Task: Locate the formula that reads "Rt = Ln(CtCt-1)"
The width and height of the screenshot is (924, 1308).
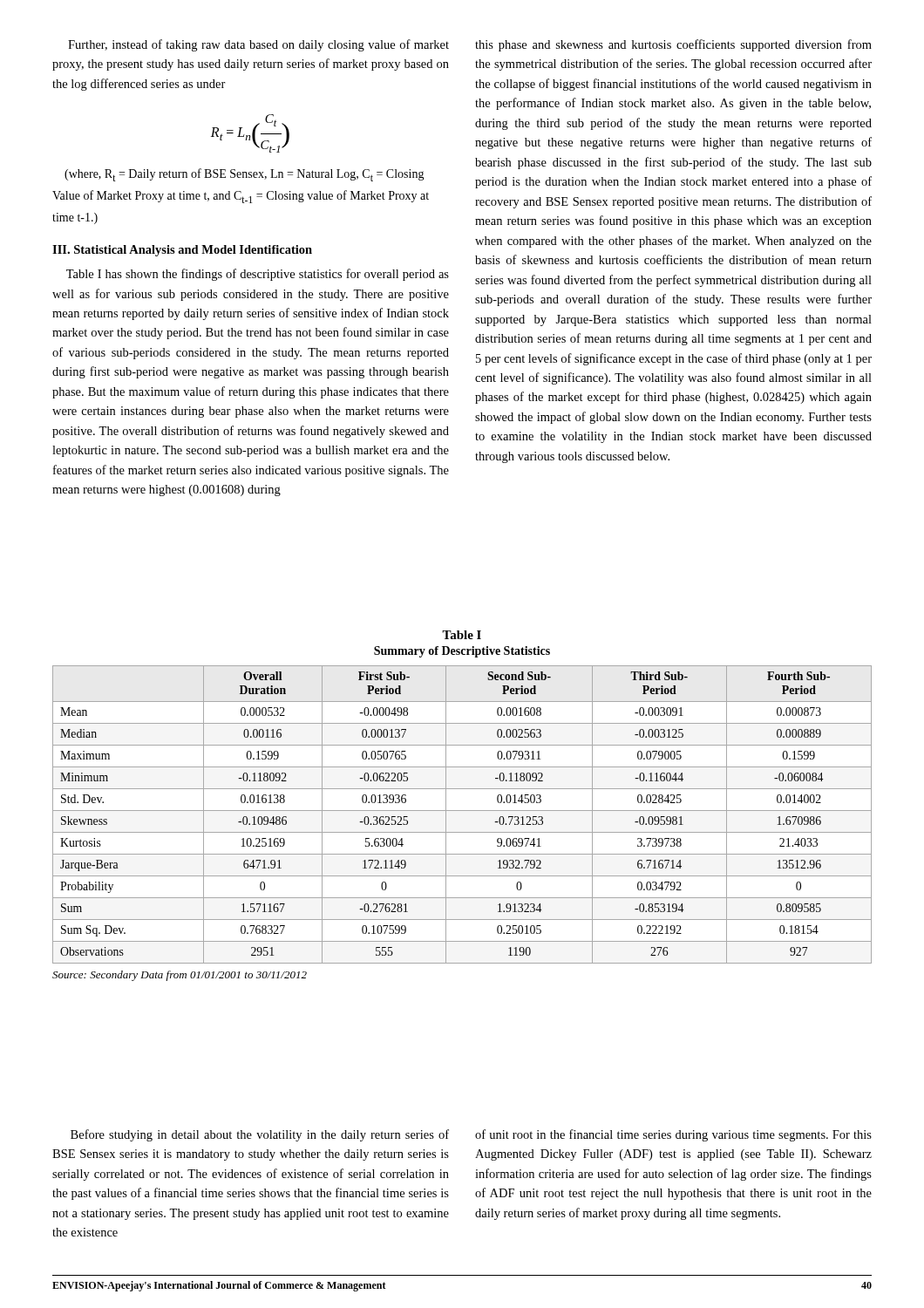Action: pyautogui.click(x=251, y=134)
